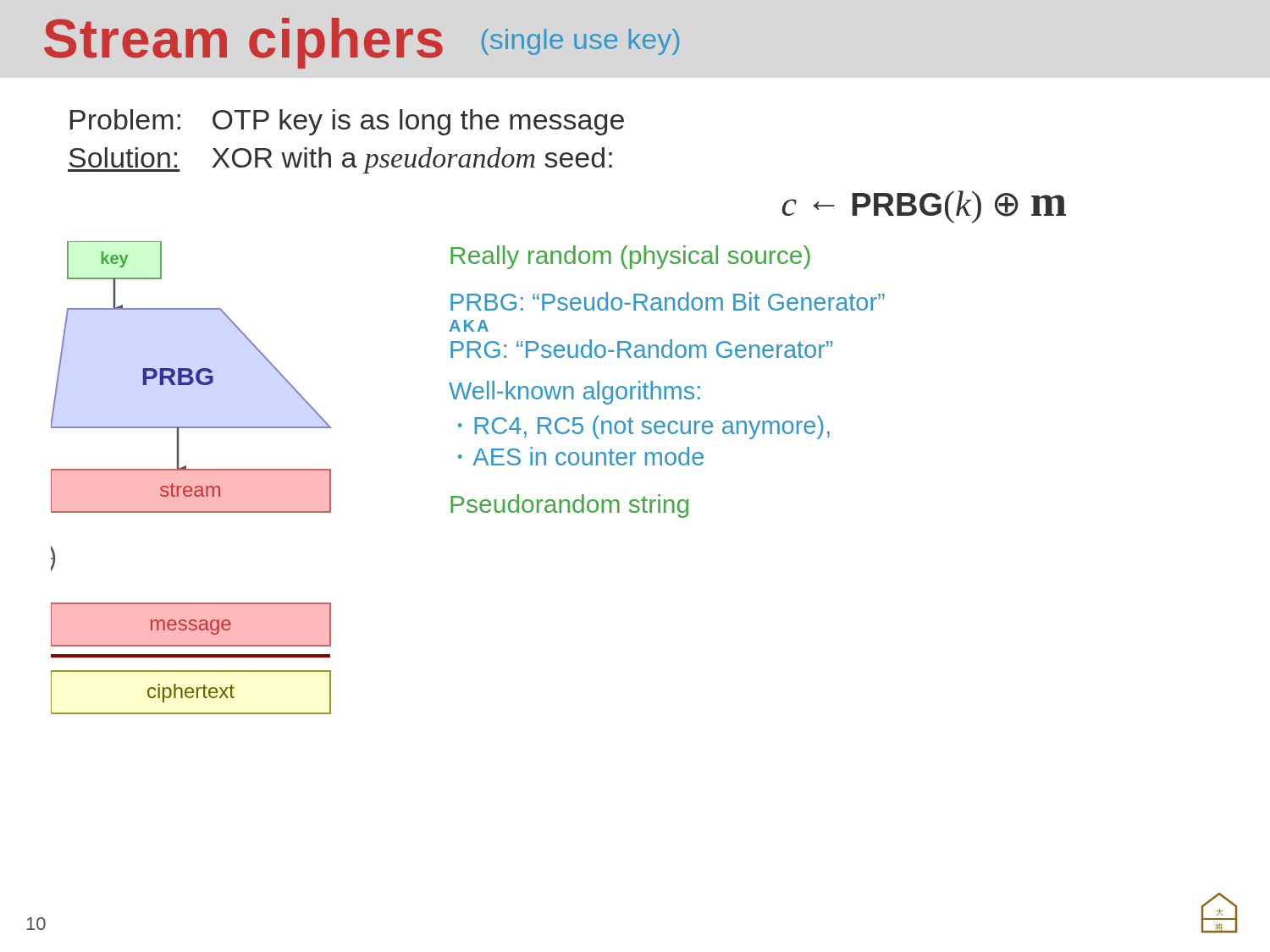This screenshot has height=952, width=1270.
Task: Navigate to the text block starting "• RC4, RC5 (not secure anymore),"
Action: (644, 426)
